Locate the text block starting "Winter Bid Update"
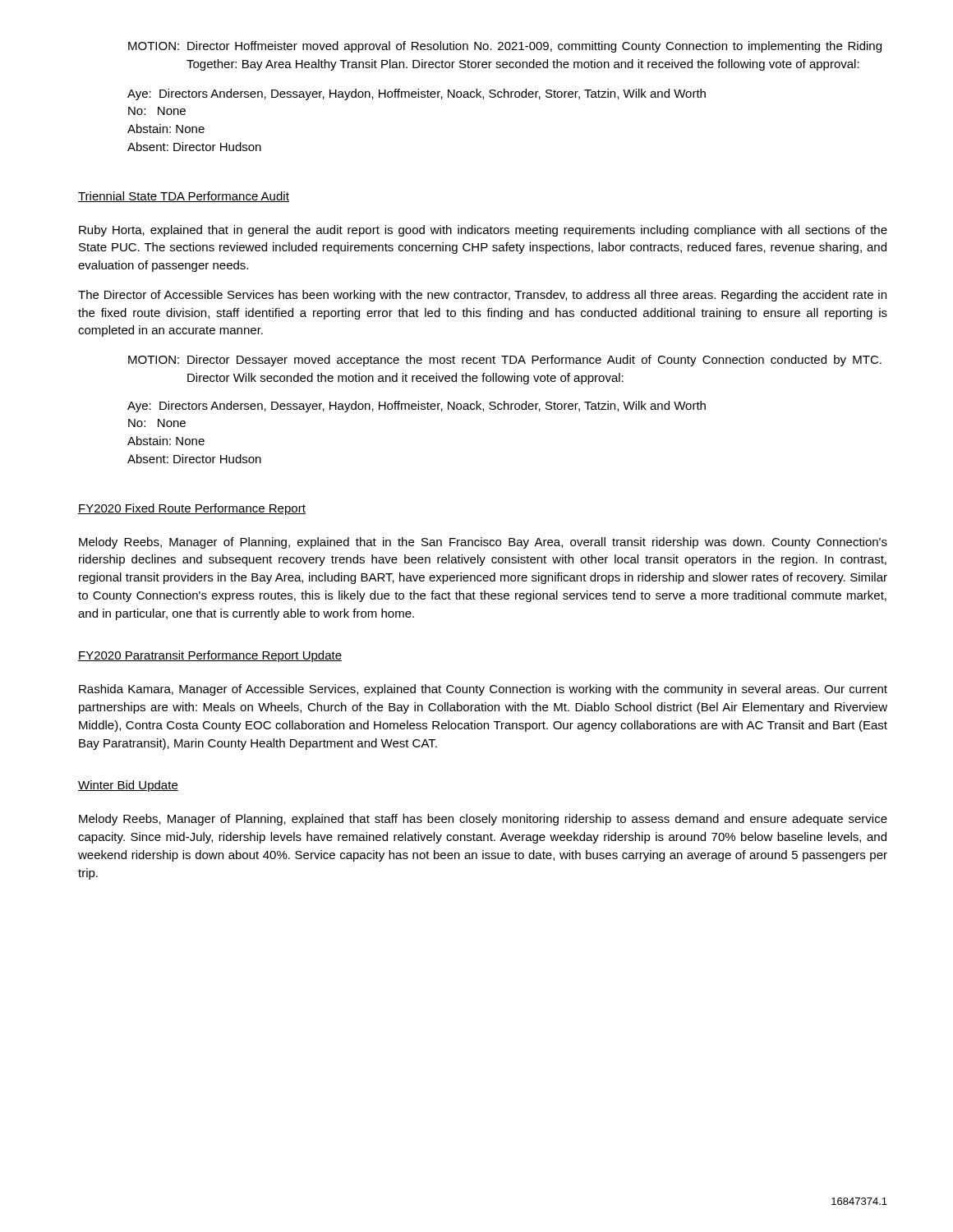This screenshot has height=1232, width=953. pyautogui.click(x=128, y=785)
